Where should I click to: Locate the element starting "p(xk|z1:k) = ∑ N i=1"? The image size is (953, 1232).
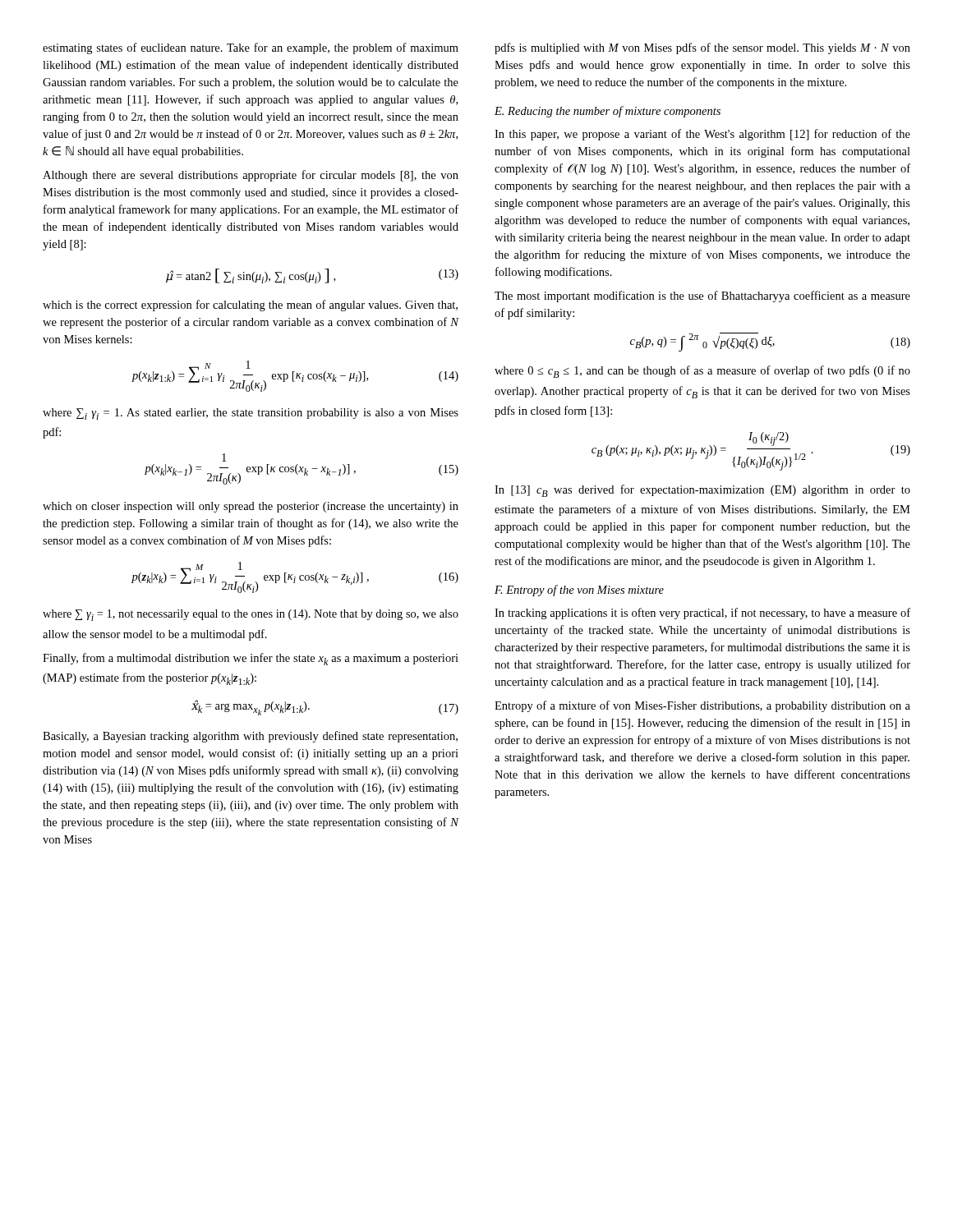(x=251, y=376)
